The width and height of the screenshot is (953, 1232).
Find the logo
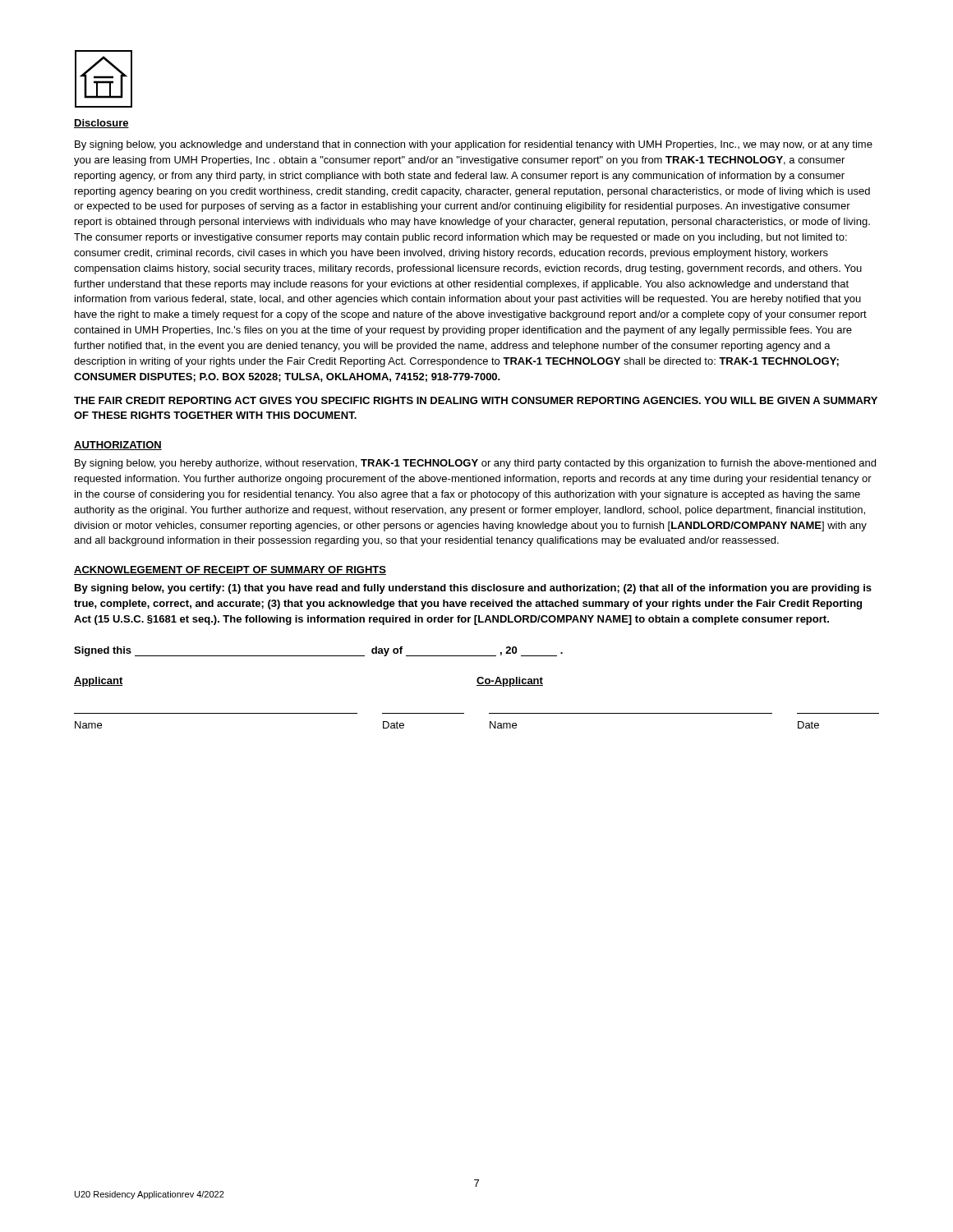[x=476, y=79]
